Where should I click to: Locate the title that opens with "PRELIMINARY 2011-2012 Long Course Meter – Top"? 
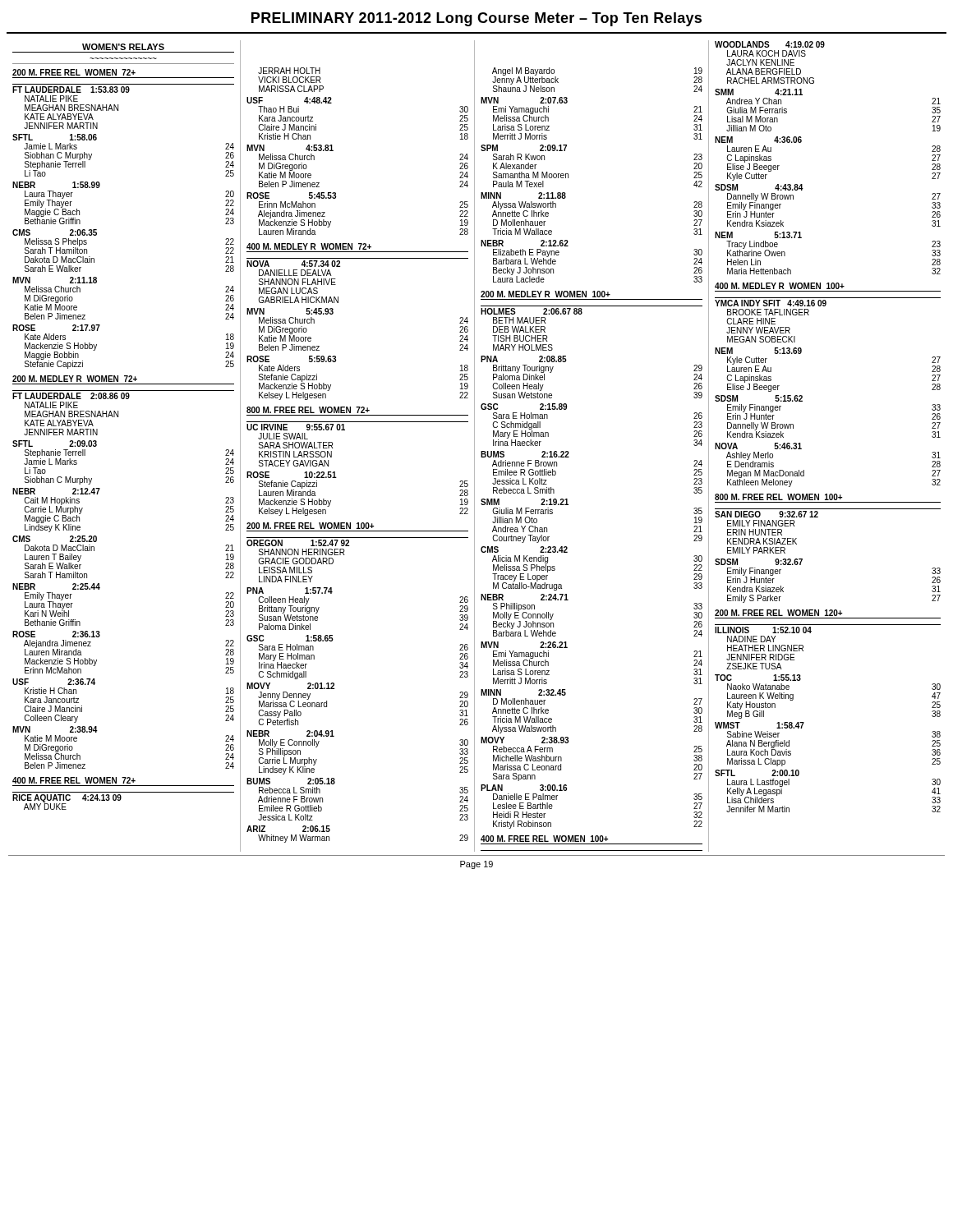pyautogui.click(x=476, y=18)
